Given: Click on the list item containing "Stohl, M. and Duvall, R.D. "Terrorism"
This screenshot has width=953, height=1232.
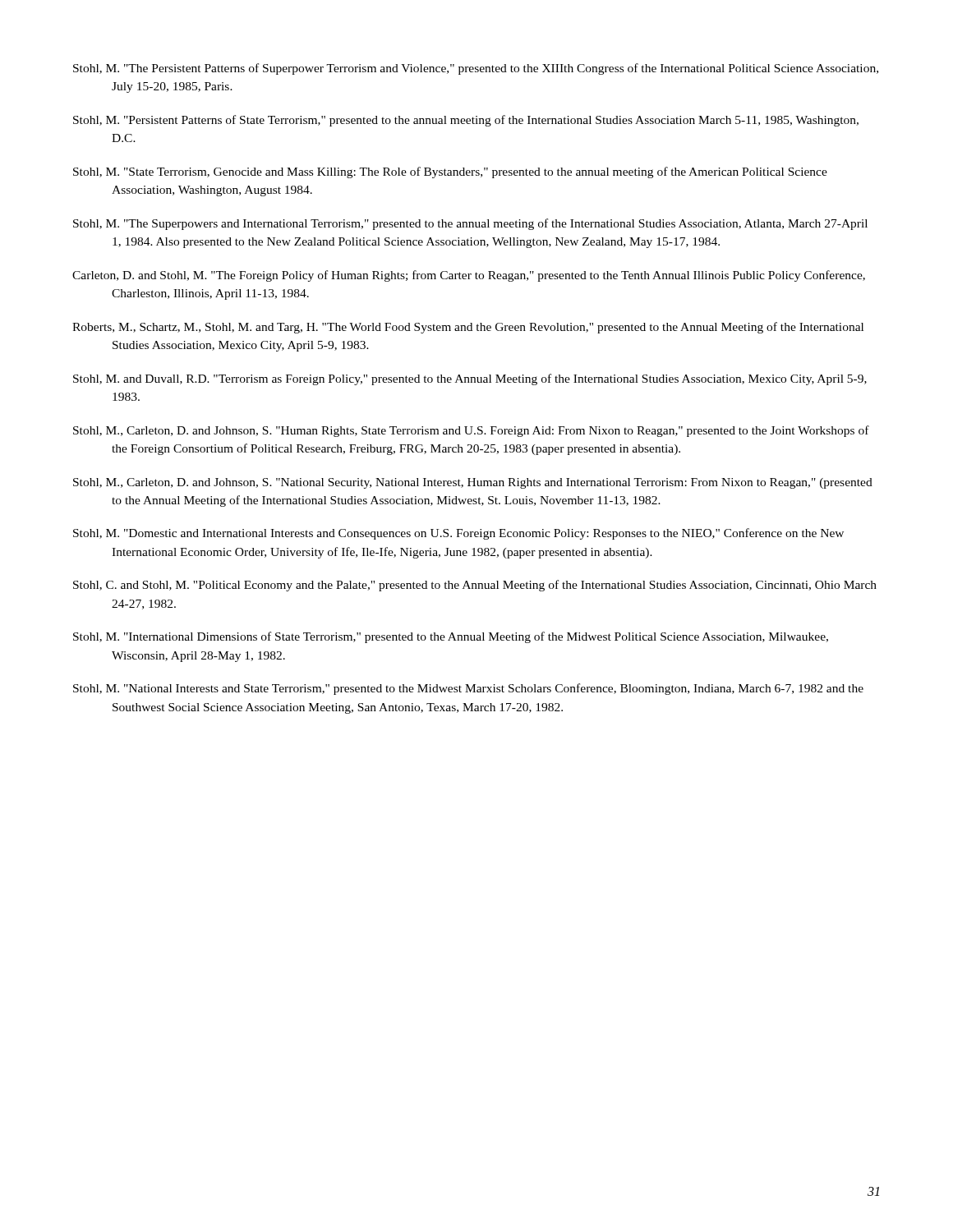Looking at the screenshot, I should tap(470, 387).
